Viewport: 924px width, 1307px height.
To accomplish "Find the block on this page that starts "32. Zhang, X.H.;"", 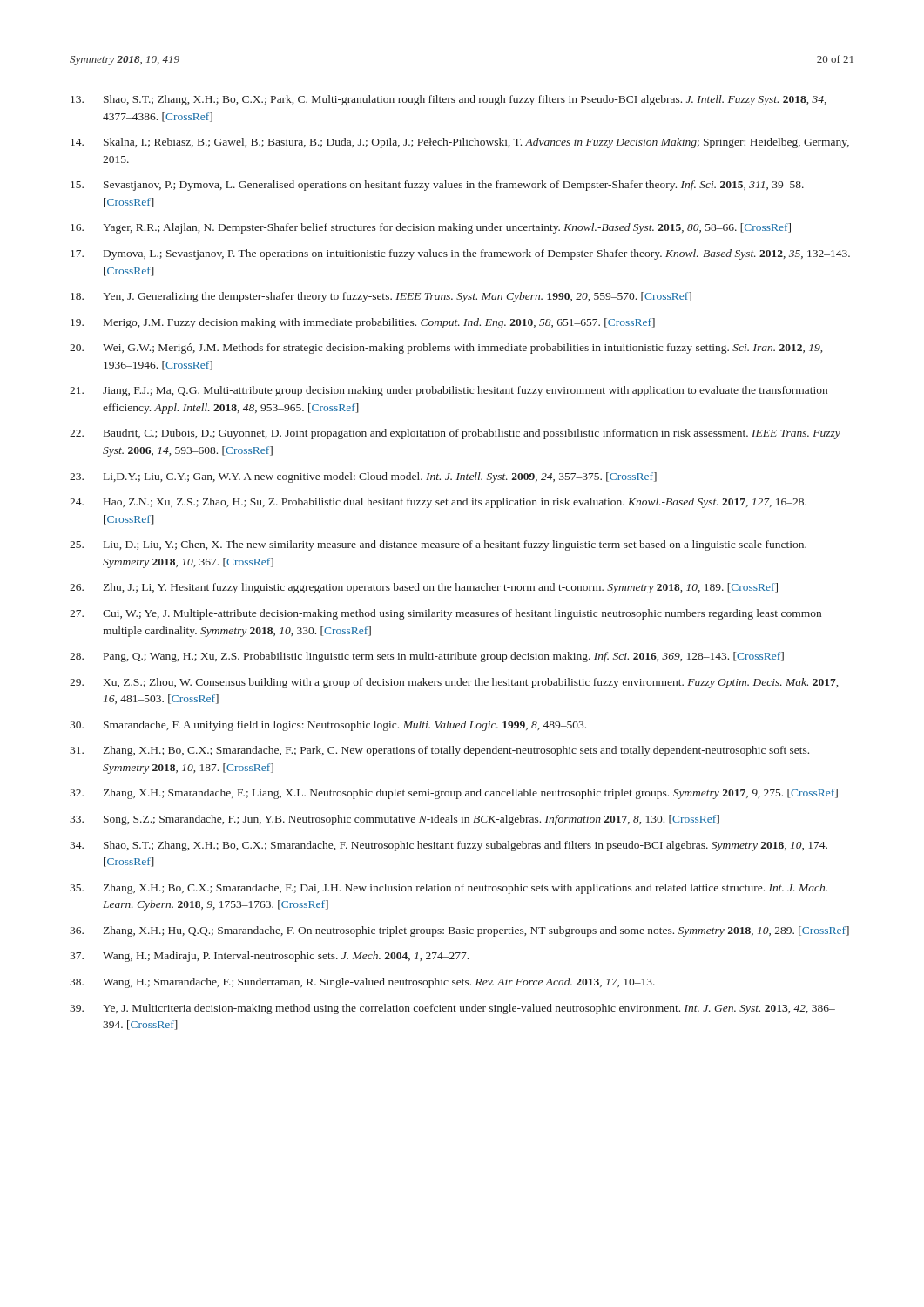I will click(x=462, y=793).
